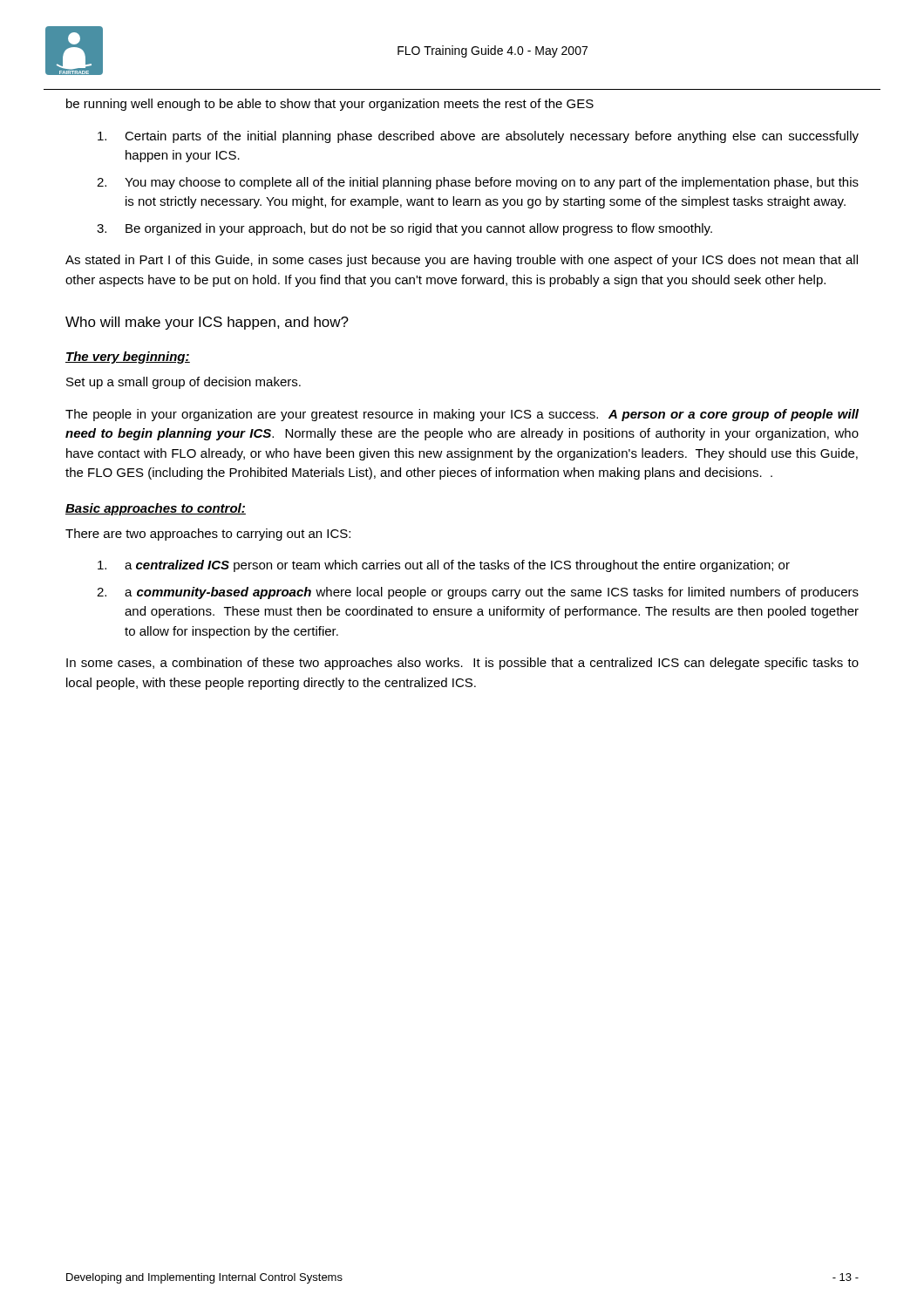Navigate to the block starting "Certain parts of the initial planning"
The width and height of the screenshot is (924, 1308).
pyautogui.click(x=462, y=146)
